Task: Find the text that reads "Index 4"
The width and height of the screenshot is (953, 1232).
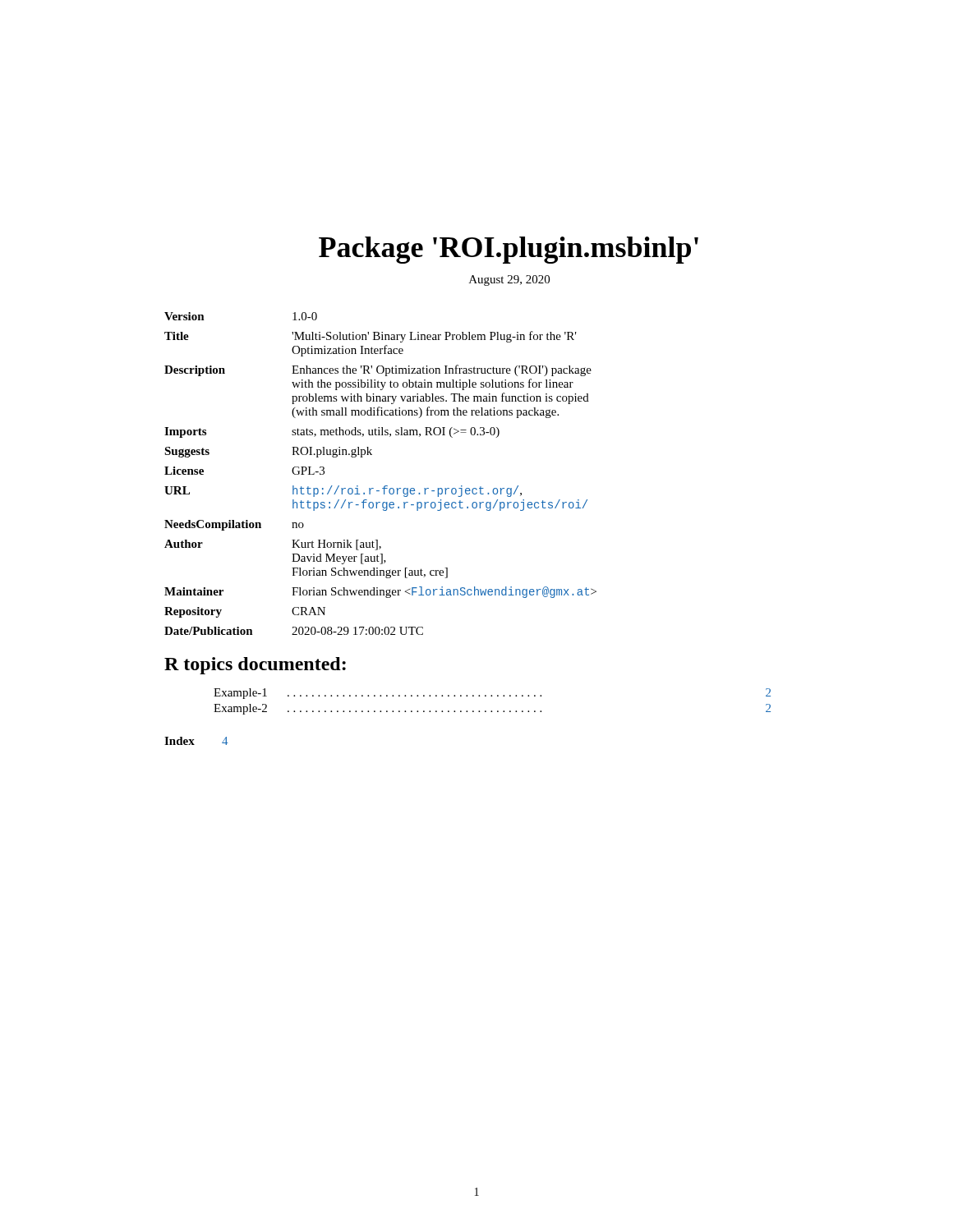Action: (196, 741)
